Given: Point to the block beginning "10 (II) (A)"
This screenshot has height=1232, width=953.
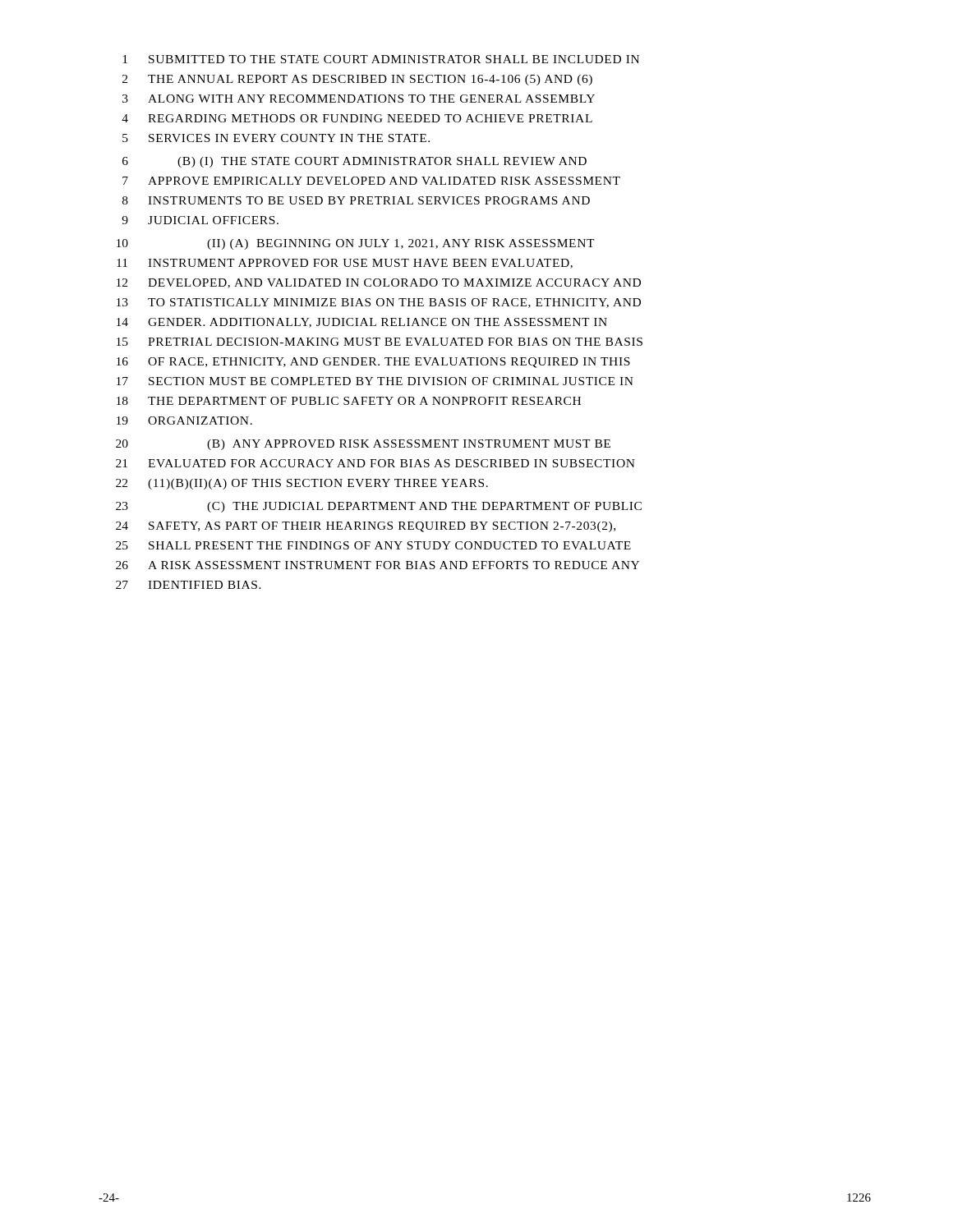Looking at the screenshot, I should click(485, 243).
